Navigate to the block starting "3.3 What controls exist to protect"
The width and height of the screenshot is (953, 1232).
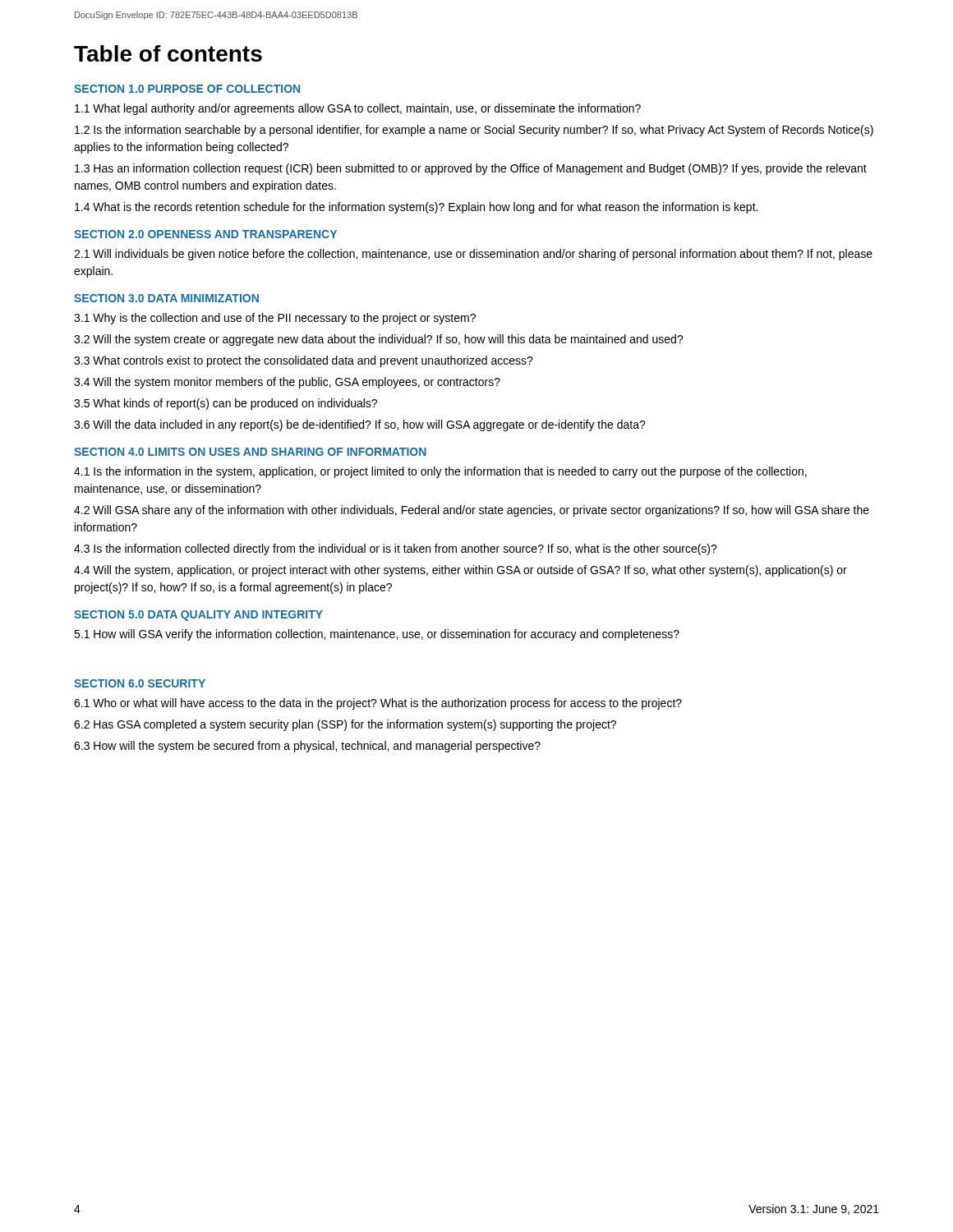pyautogui.click(x=303, y=361)
